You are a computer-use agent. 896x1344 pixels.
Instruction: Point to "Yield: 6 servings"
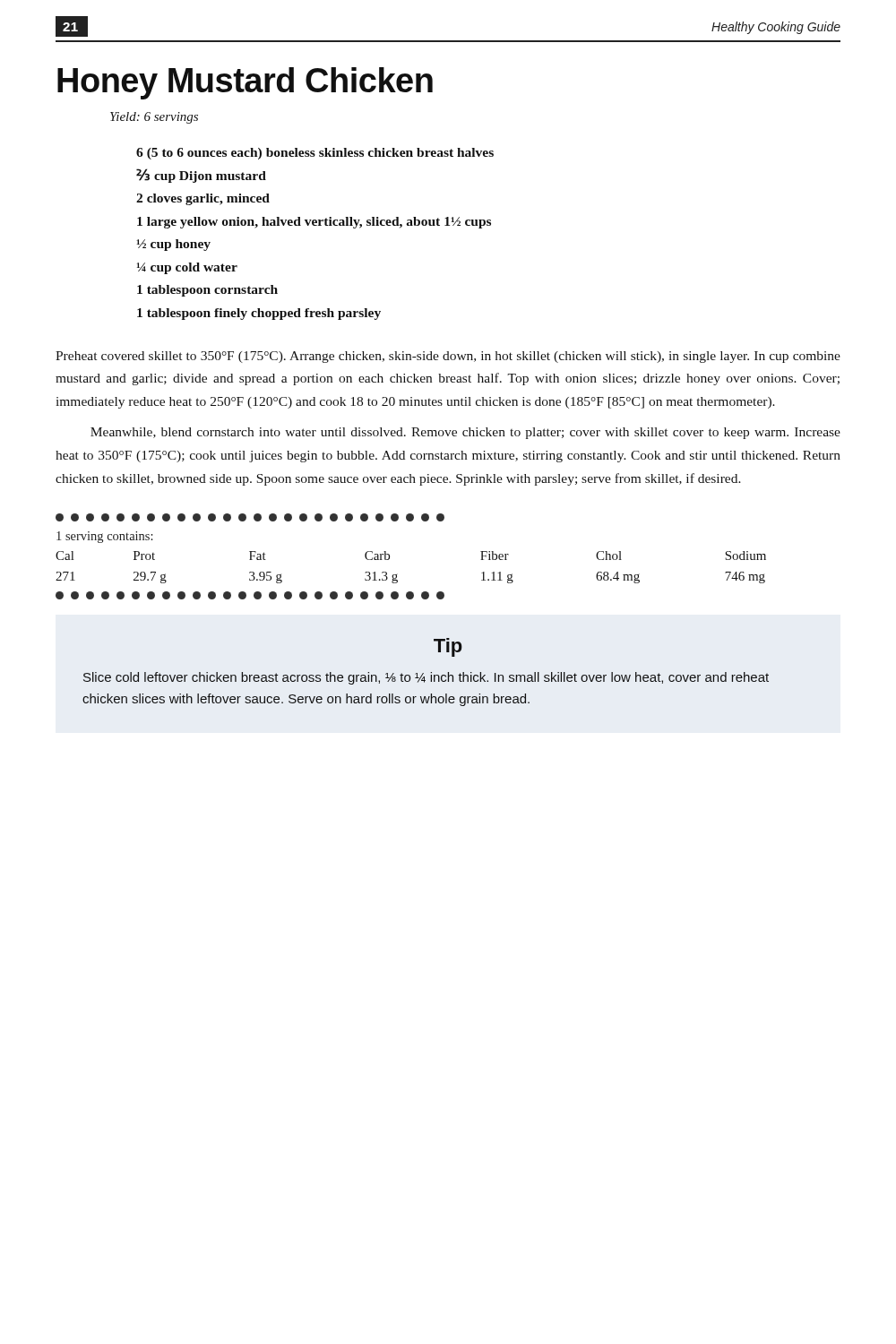point(154,116)
